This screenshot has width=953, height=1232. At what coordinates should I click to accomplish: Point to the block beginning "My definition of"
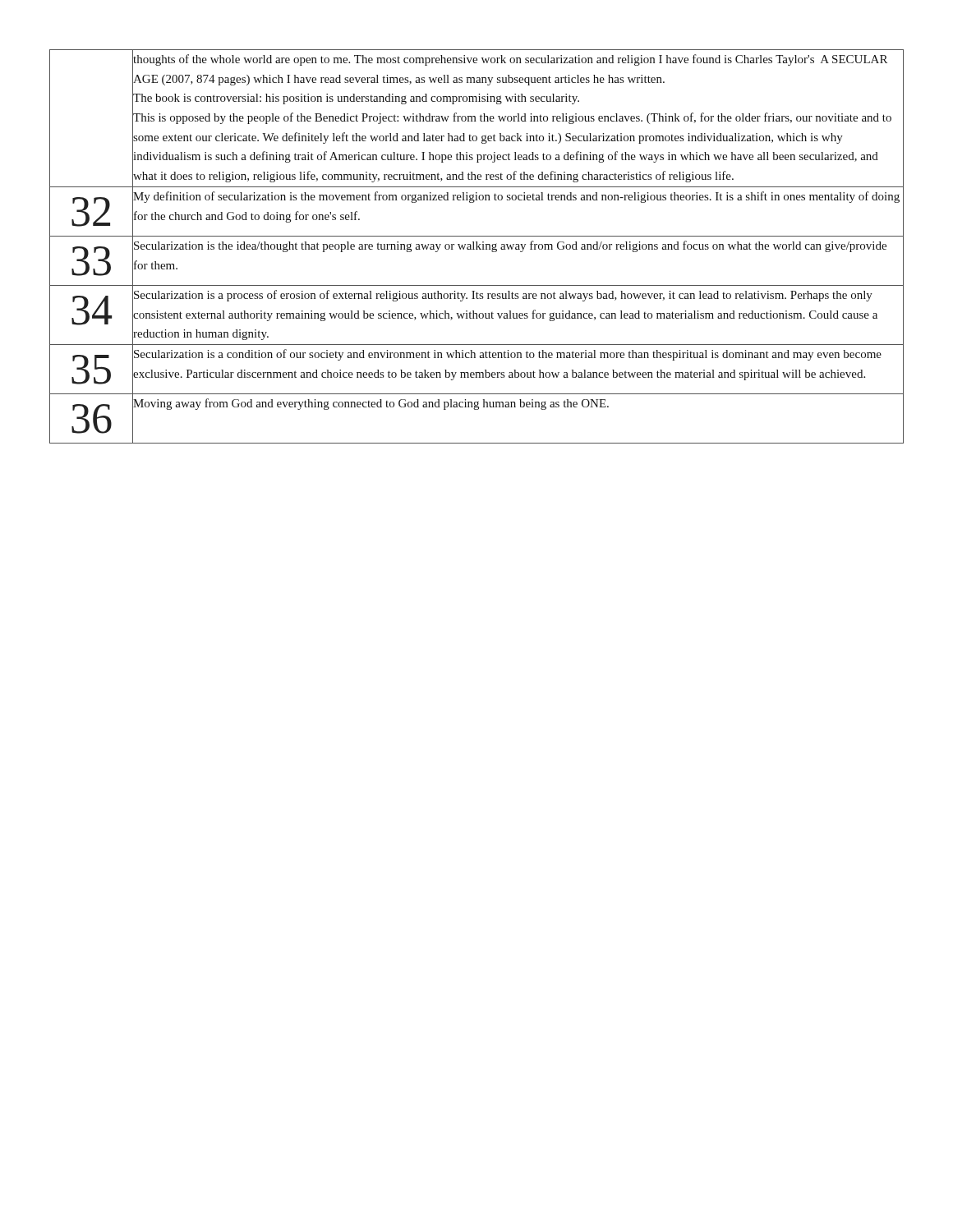(x=516, y=206)
